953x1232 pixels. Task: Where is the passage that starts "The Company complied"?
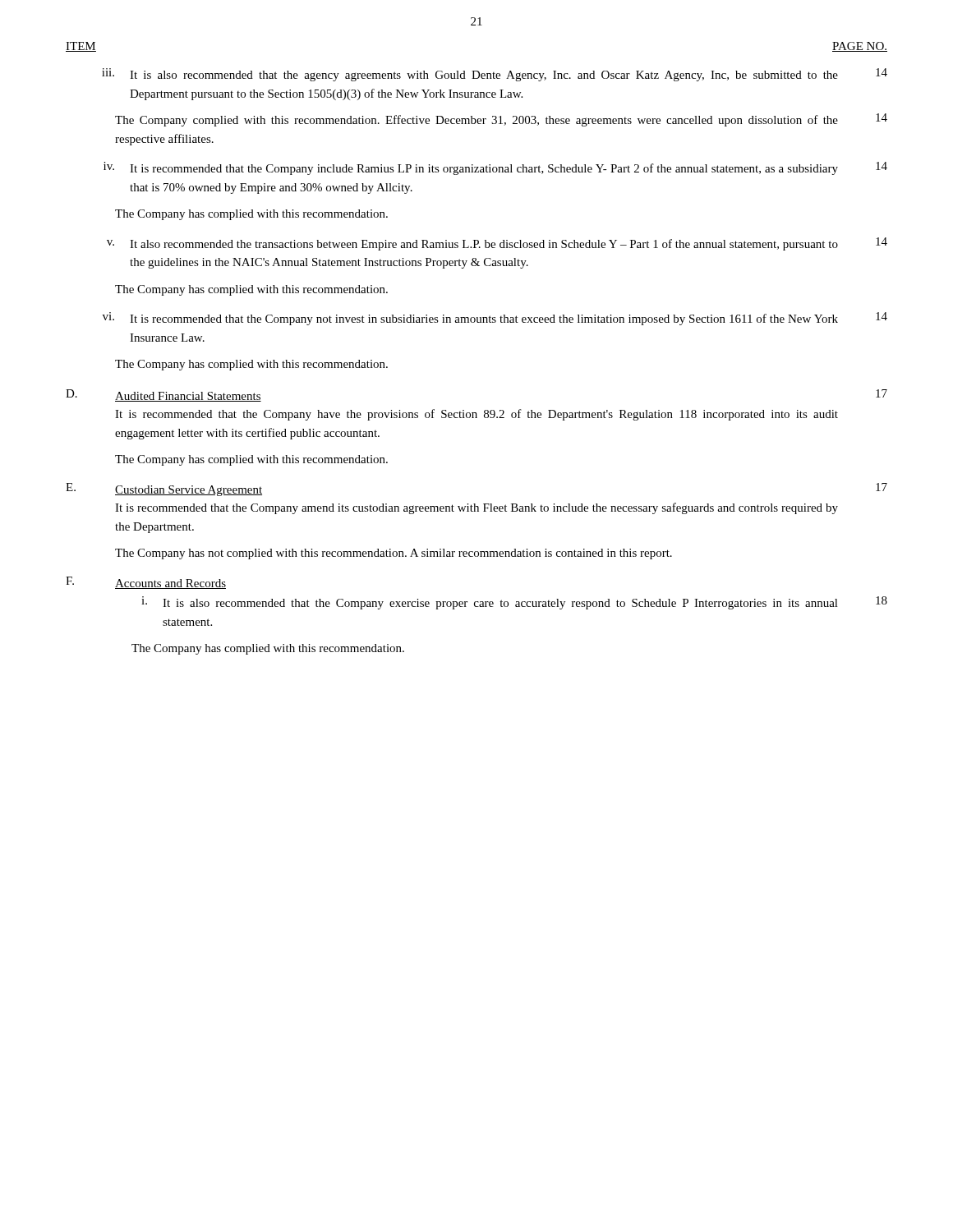pyautogui.click(x=476, y=129)
